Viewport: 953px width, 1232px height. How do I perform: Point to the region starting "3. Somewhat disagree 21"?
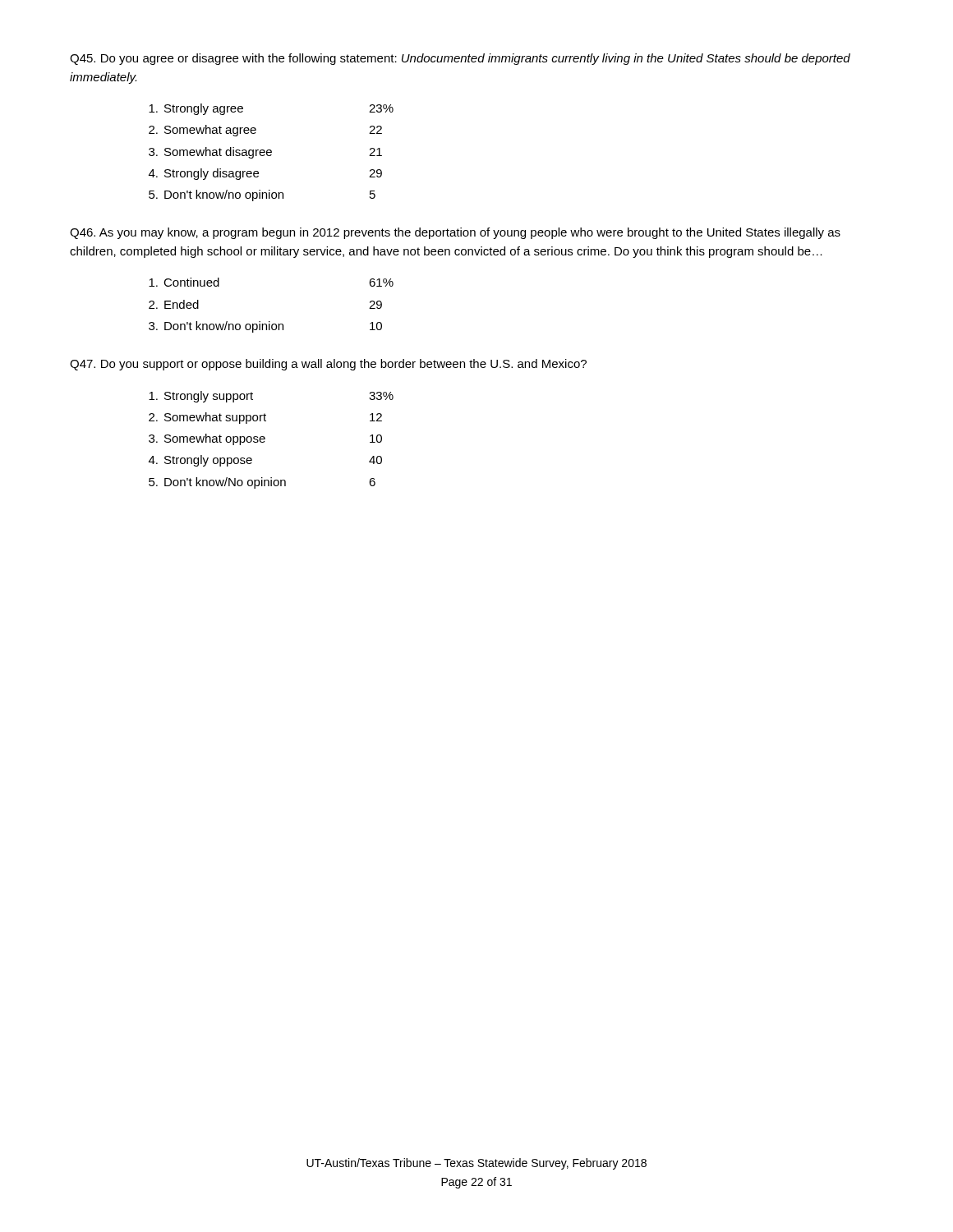(259, 152)
